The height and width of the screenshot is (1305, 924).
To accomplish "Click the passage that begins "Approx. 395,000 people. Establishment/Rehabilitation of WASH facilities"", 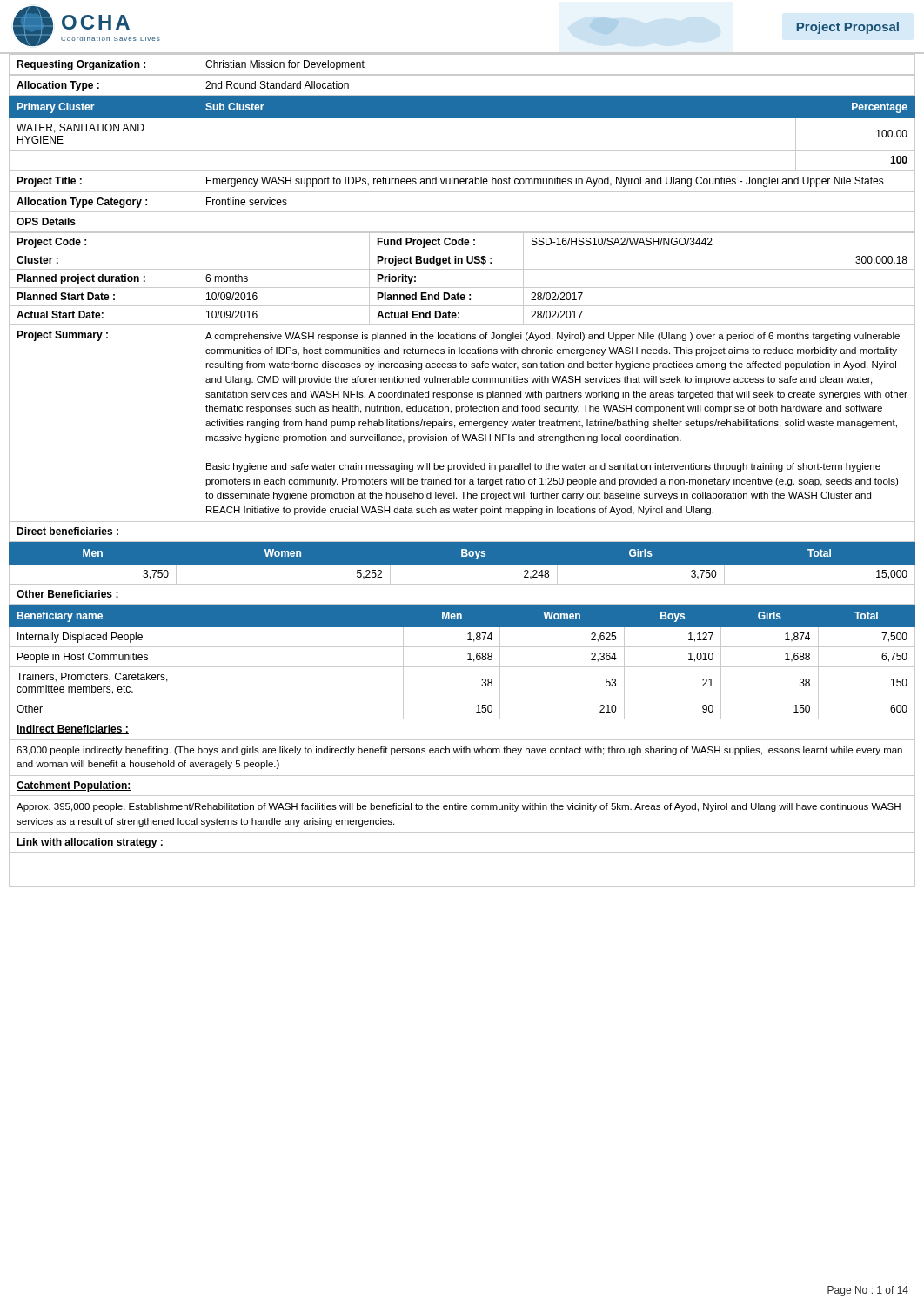I will [x=459, y=814].
